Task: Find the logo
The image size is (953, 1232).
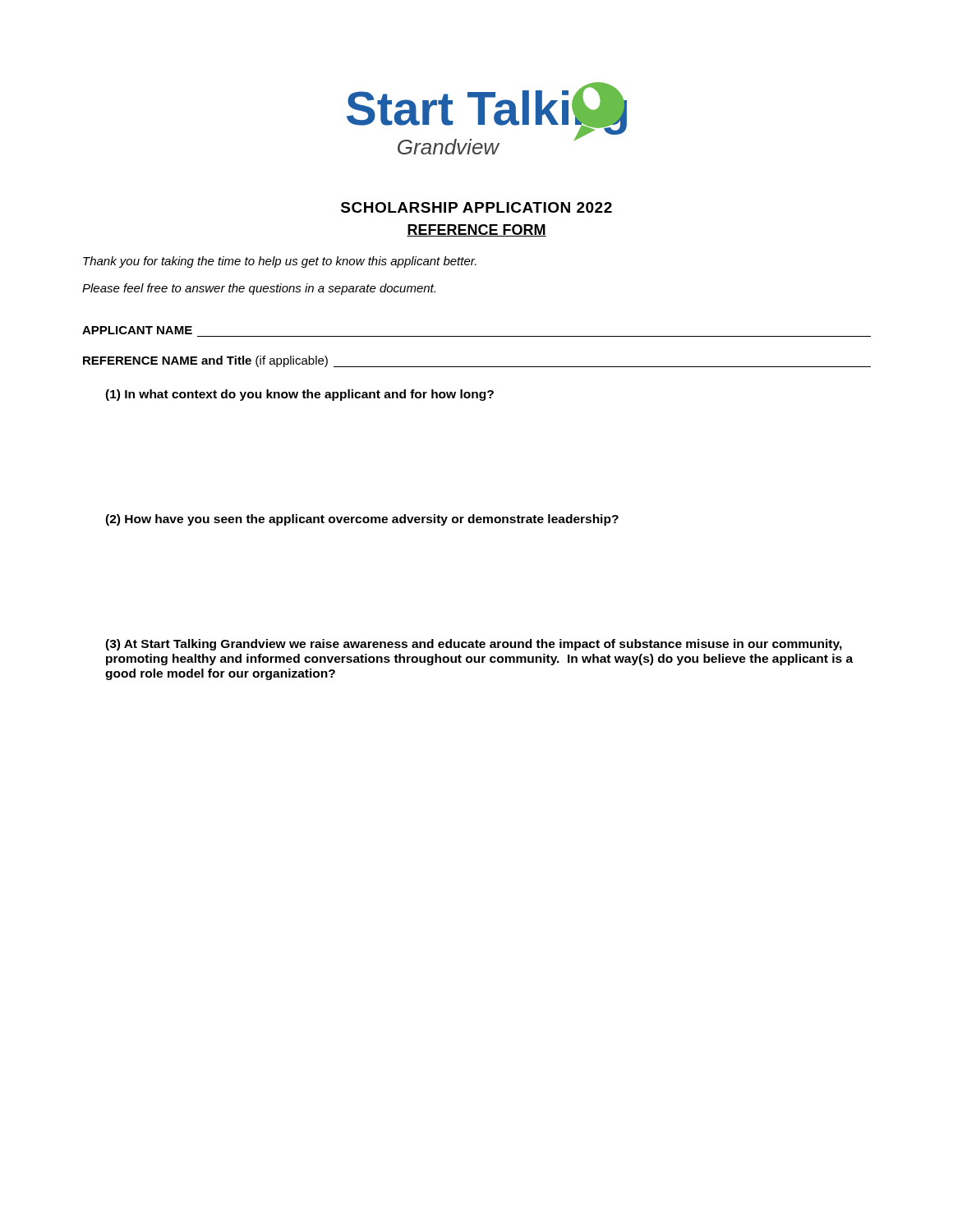Action: pos(476,121)
